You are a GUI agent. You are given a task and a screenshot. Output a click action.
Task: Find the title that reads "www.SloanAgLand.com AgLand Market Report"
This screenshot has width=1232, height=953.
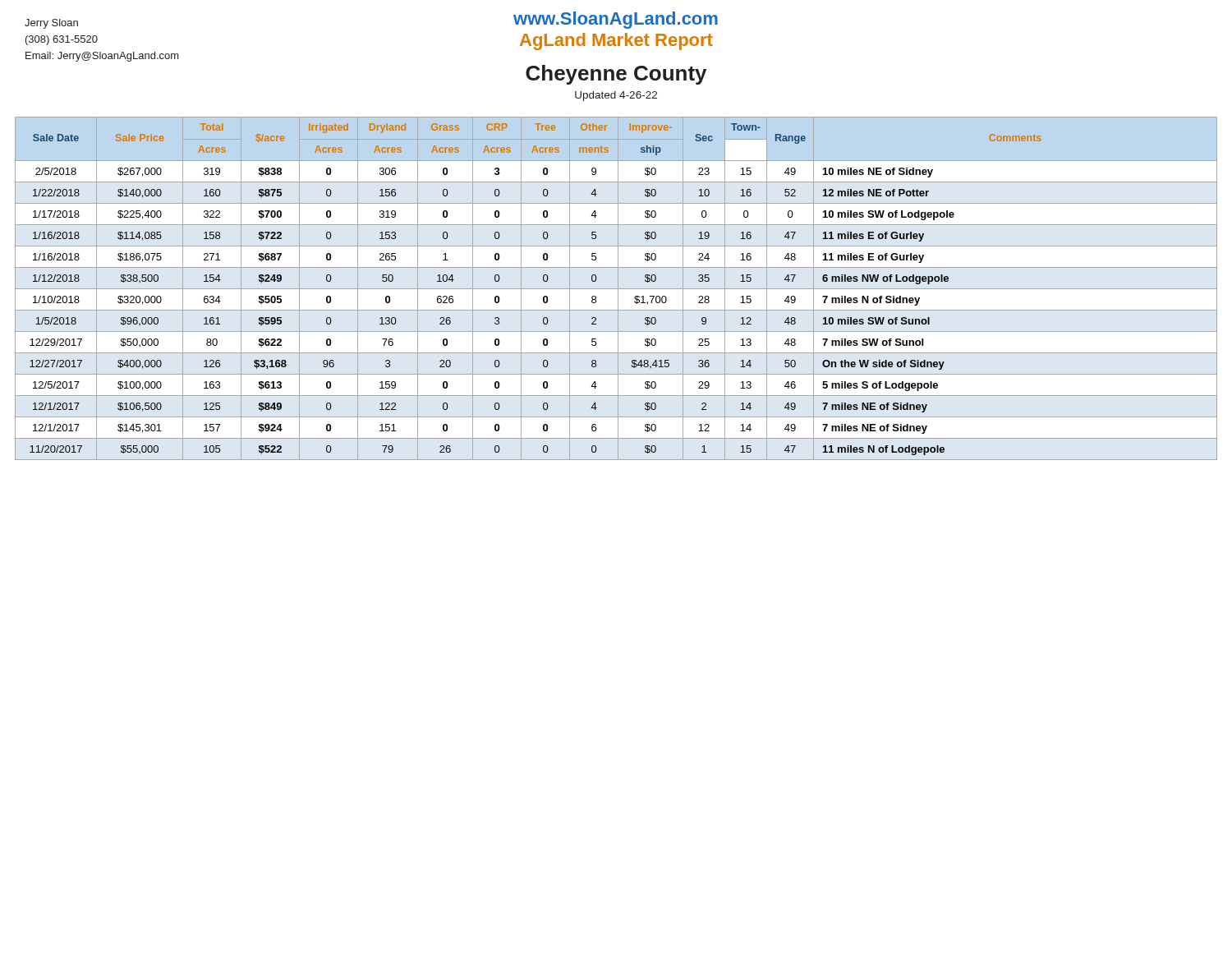(616, 29)
